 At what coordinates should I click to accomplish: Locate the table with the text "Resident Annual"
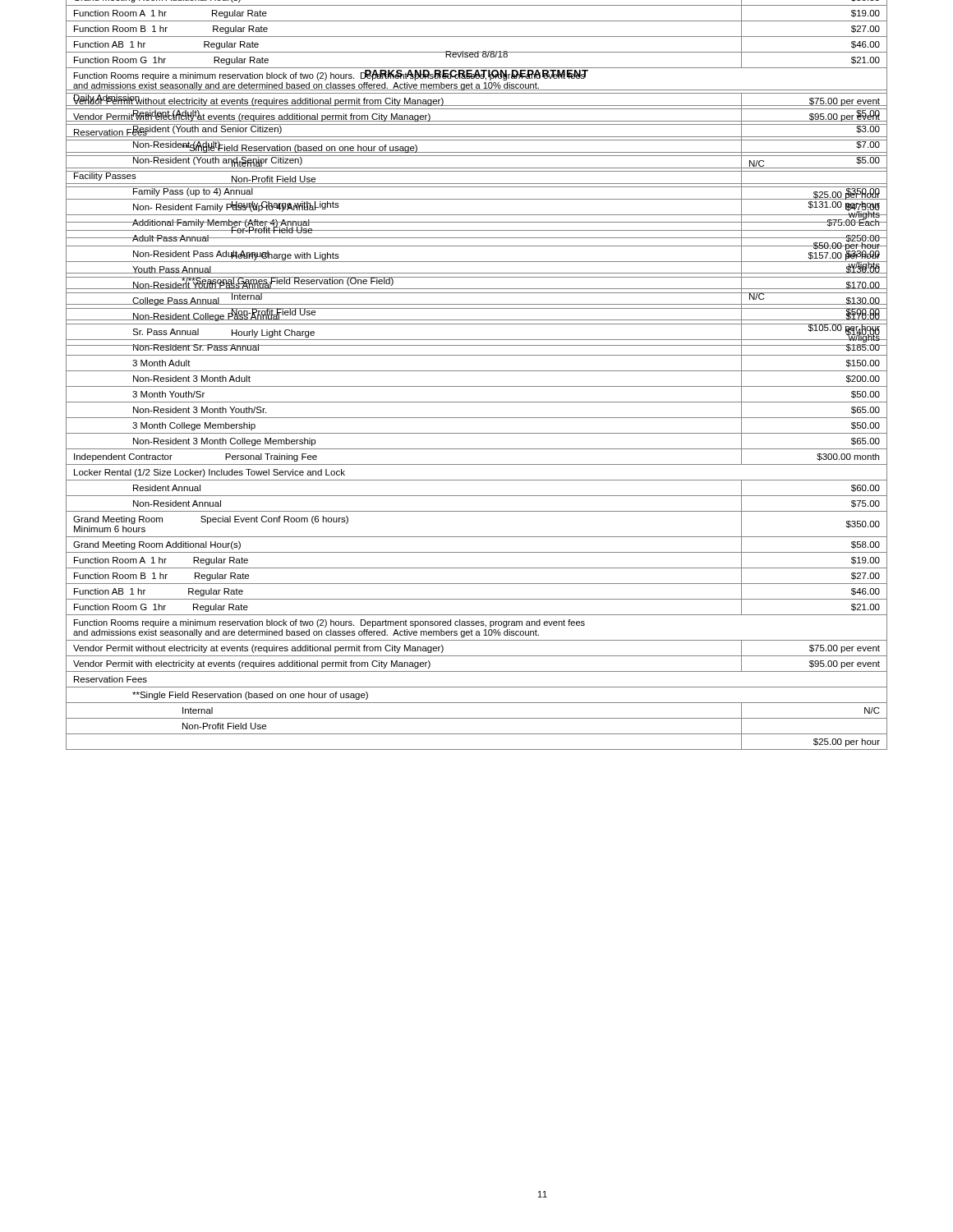tap(476, 173)
